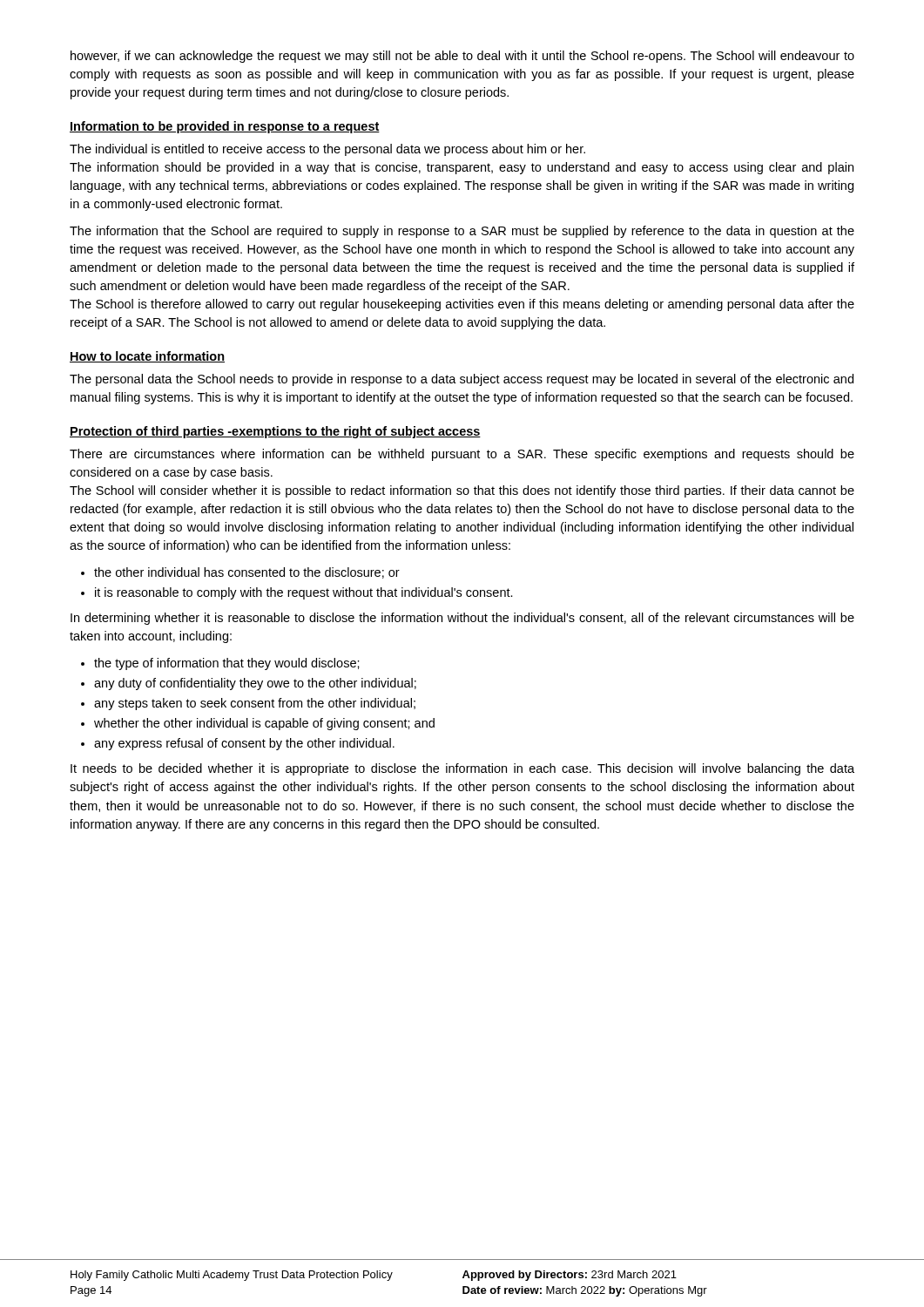The width and height of the screenshot is (924, 1307).
Task: Click the passage that begins "however, if we can acknowledge the request we"
Action: [x=462, y=74]
